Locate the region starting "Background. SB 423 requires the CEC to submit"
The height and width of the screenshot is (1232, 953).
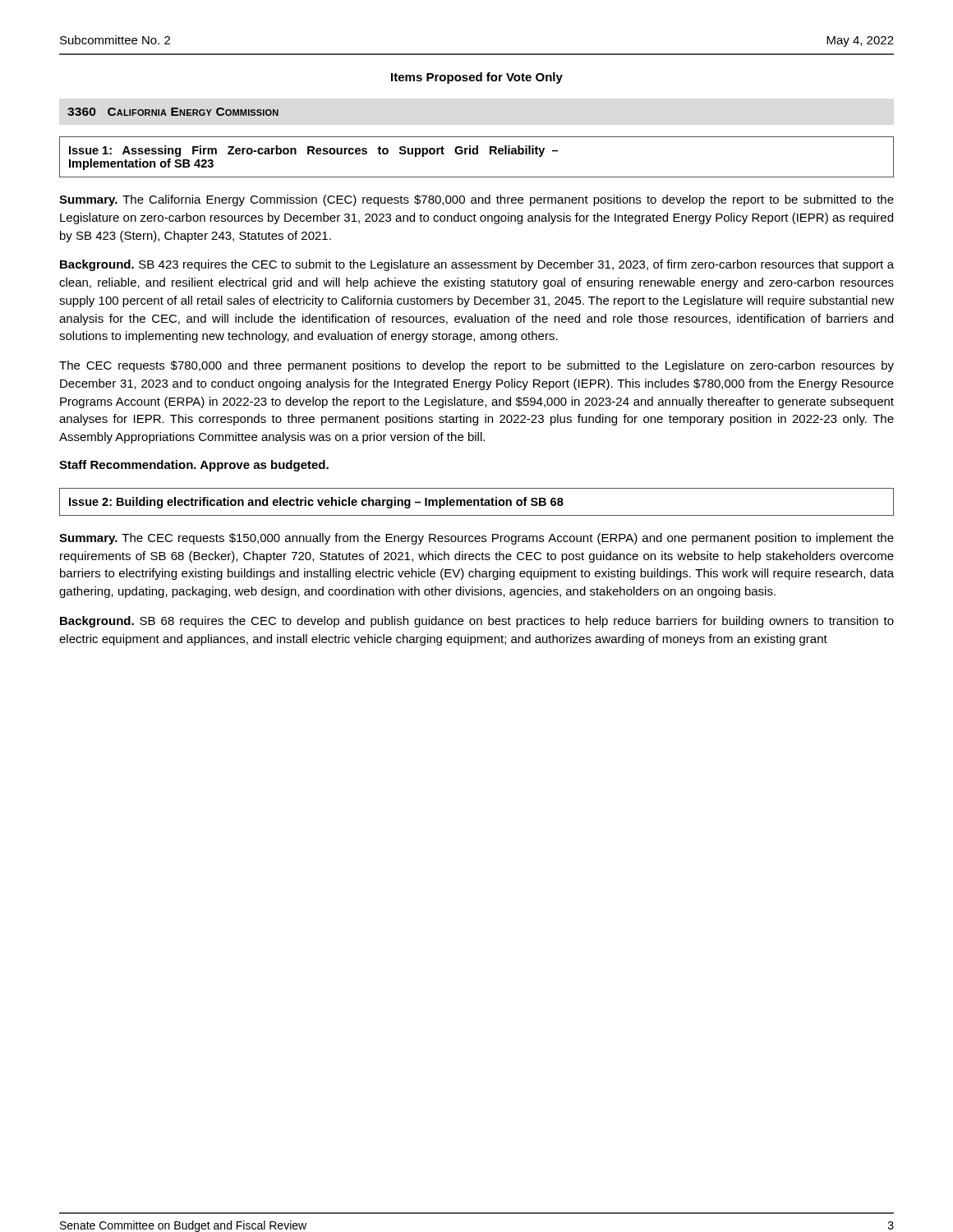476,300
